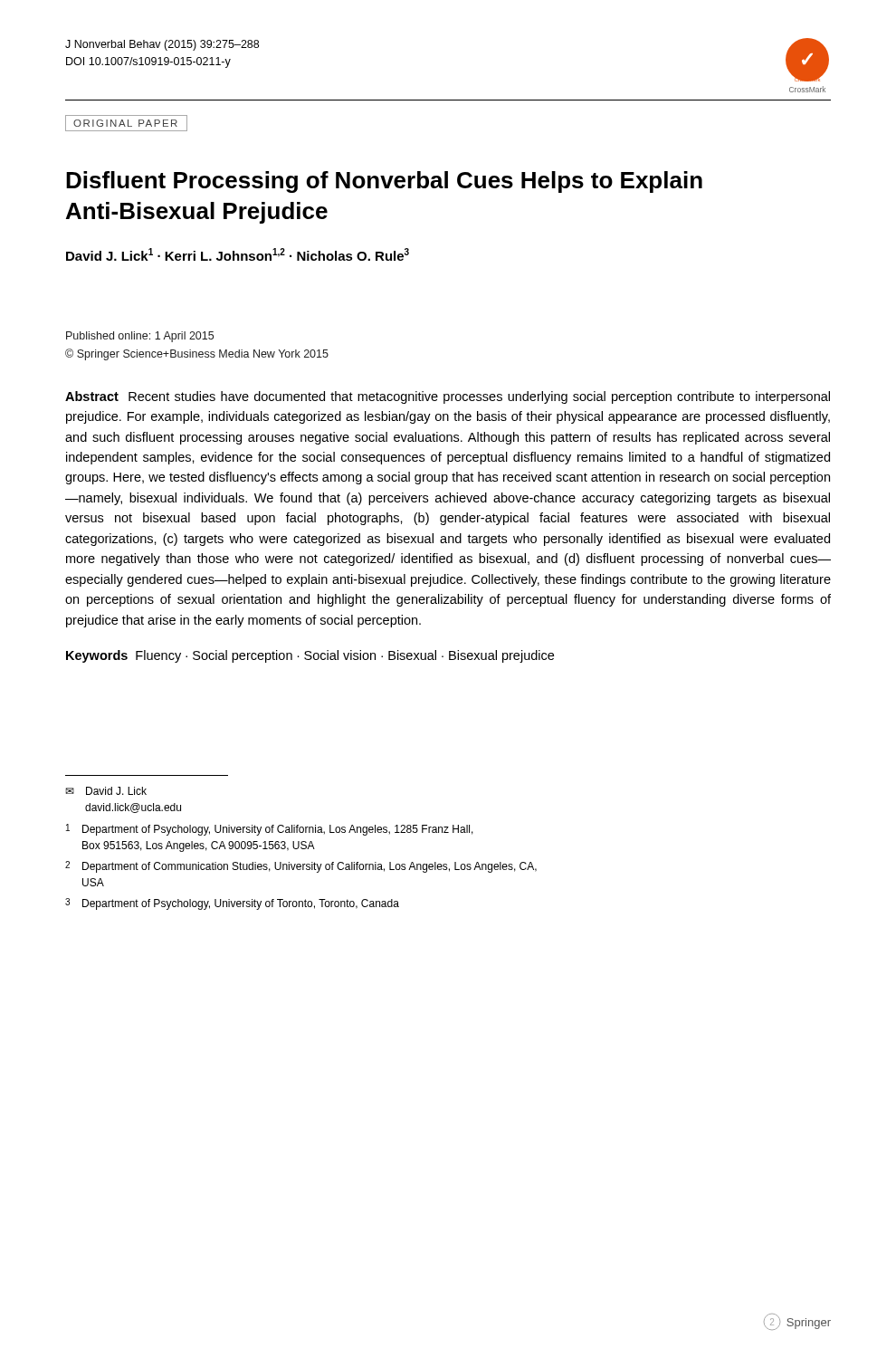Find the region starting "1 Department of Psychology, University of California, Los"

point(269,837)
